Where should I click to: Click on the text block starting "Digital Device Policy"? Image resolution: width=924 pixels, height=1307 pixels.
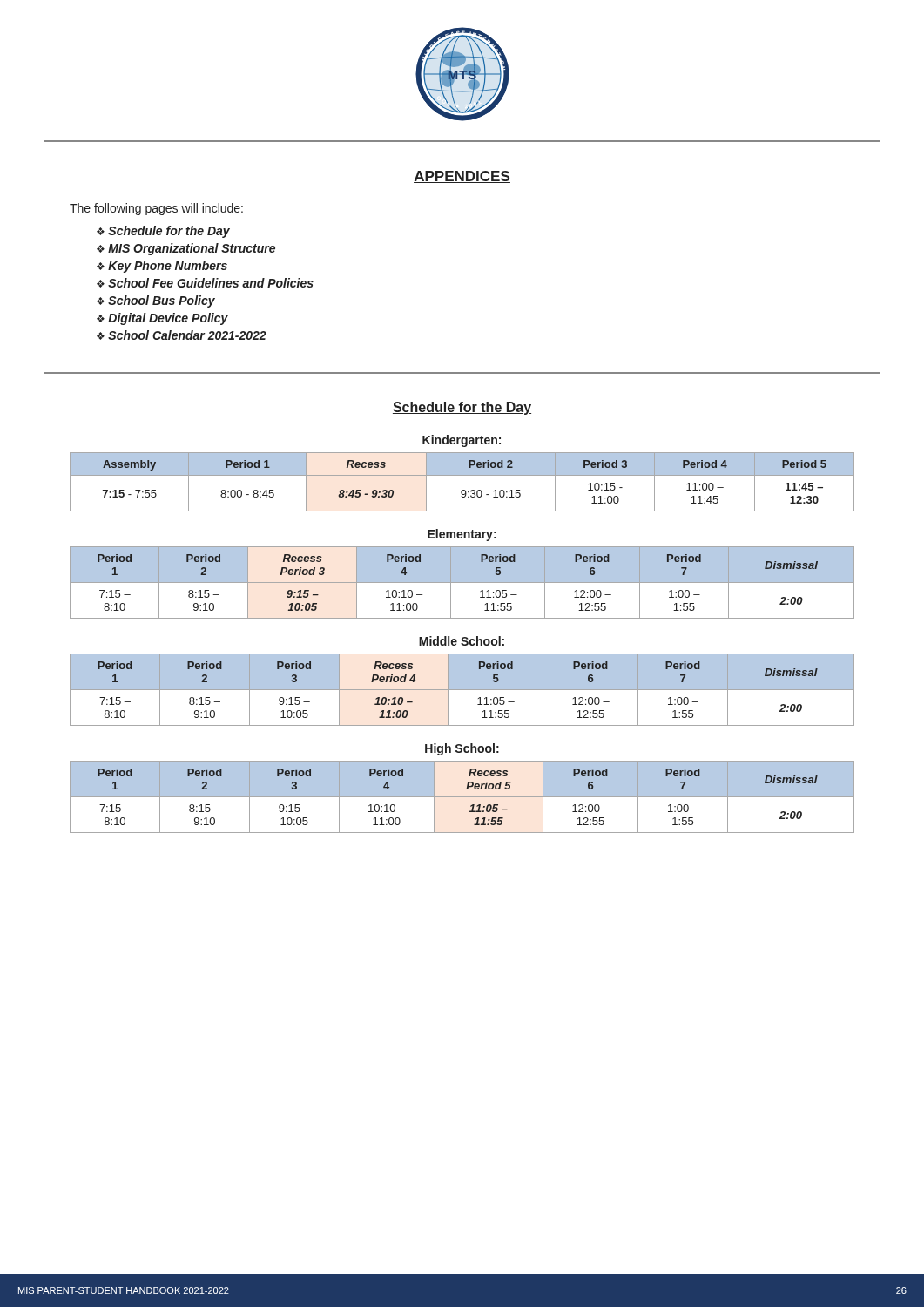[168, 318]
